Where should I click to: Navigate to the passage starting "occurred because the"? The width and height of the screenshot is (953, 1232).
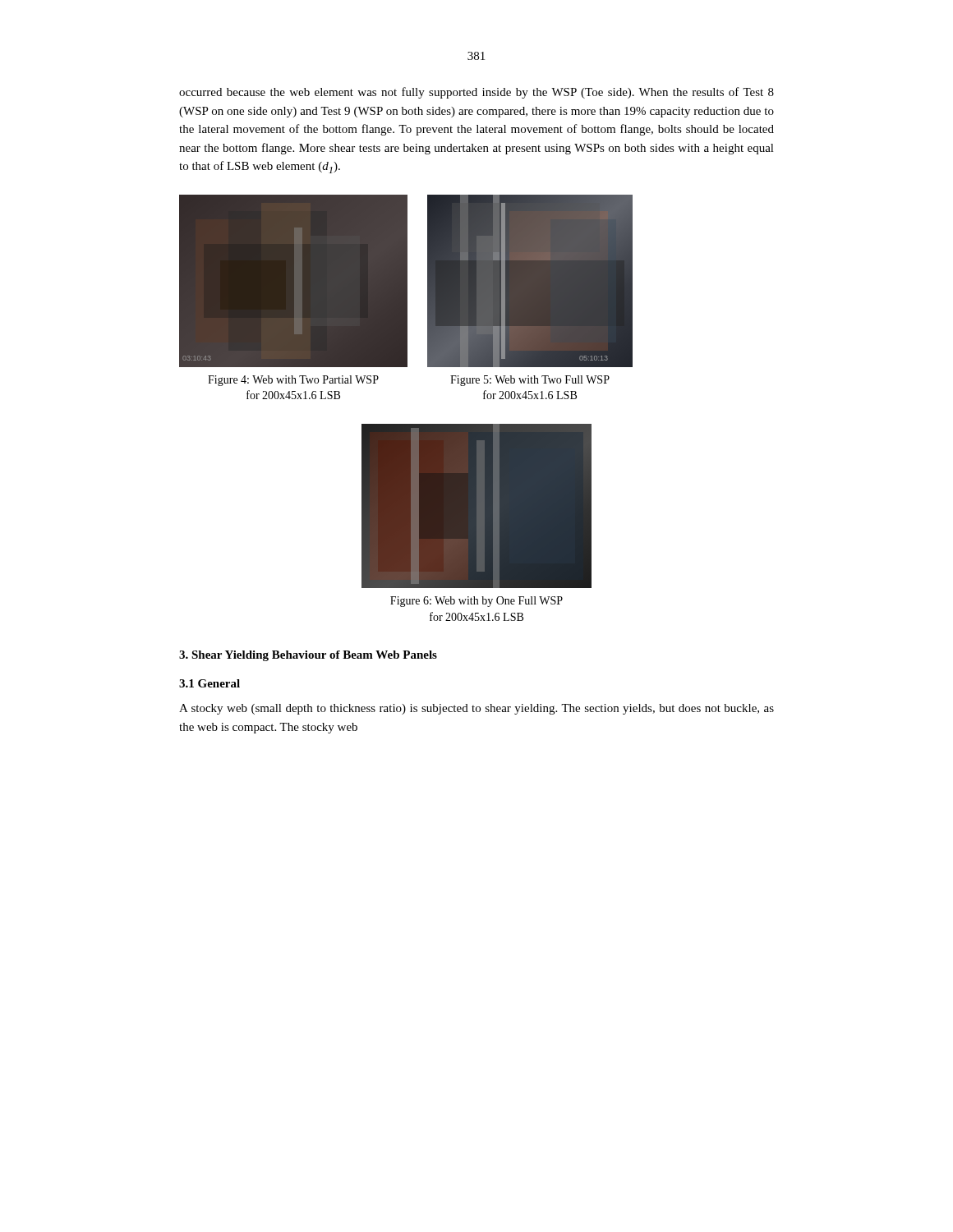[x=476, y=131]
